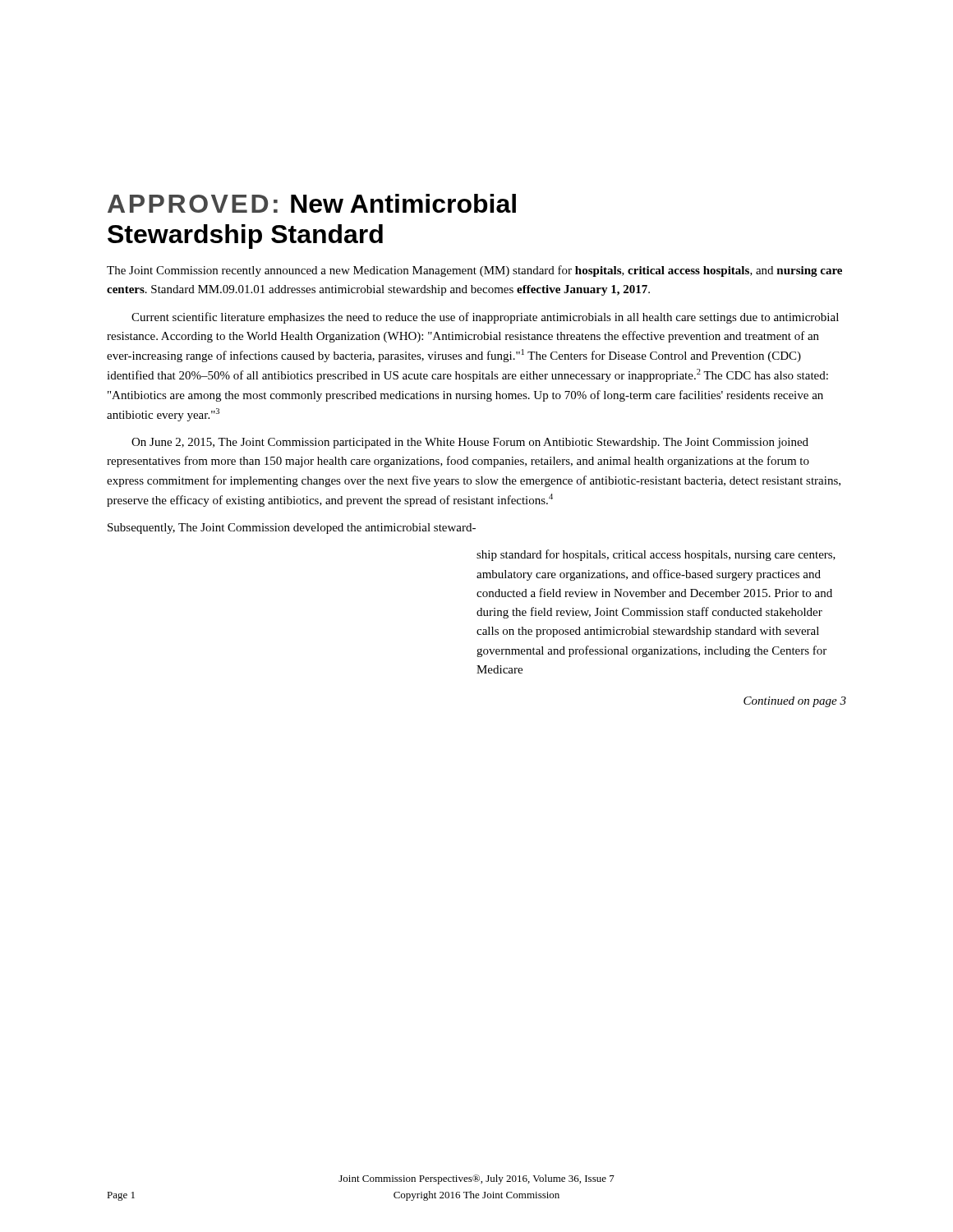The width and height of the screenshot is (953, 1232).
Task: Click the passage that begins "The Joint Commission"
Action: 476,399
